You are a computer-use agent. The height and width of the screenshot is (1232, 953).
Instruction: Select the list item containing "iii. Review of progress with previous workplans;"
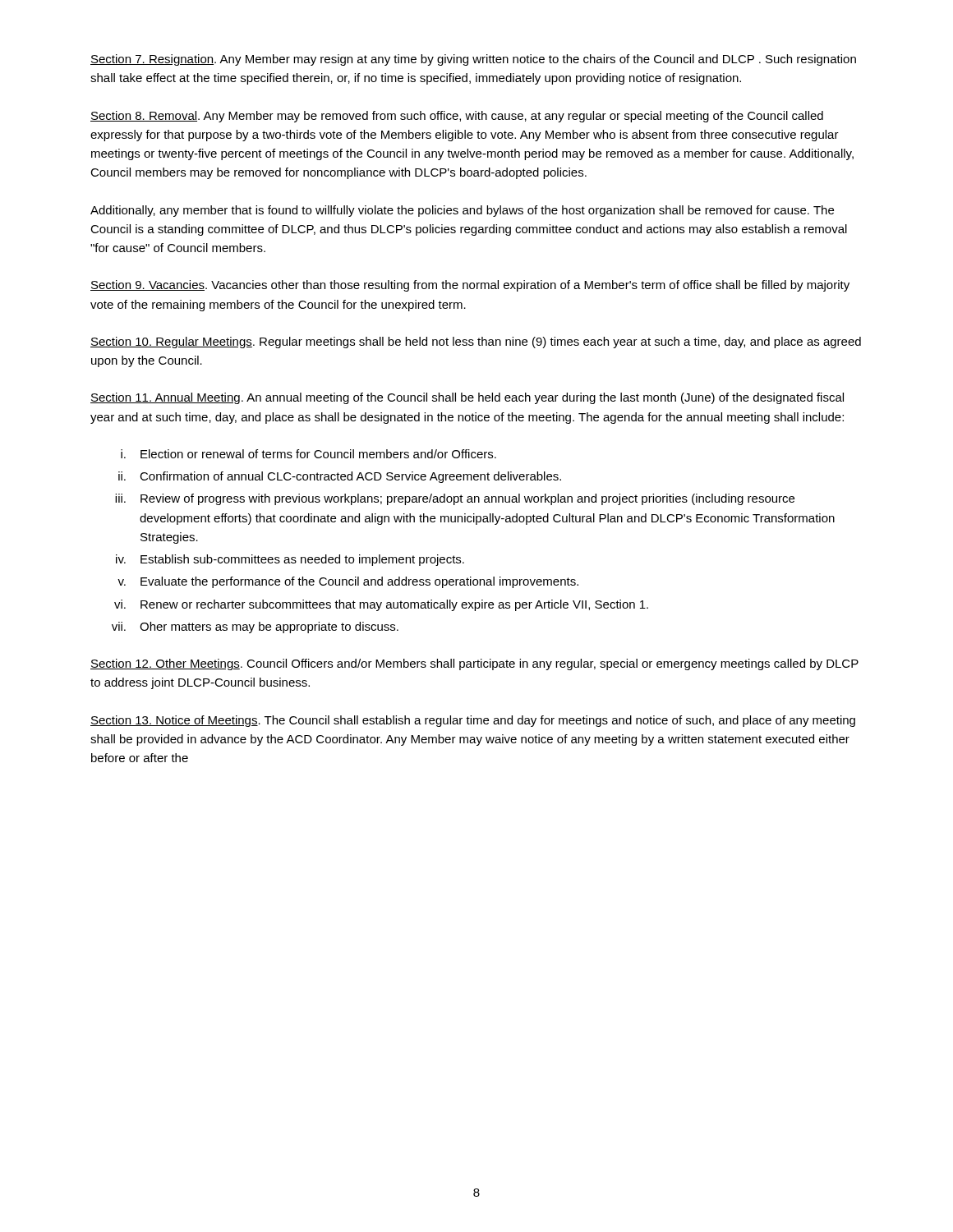point(476,518)
